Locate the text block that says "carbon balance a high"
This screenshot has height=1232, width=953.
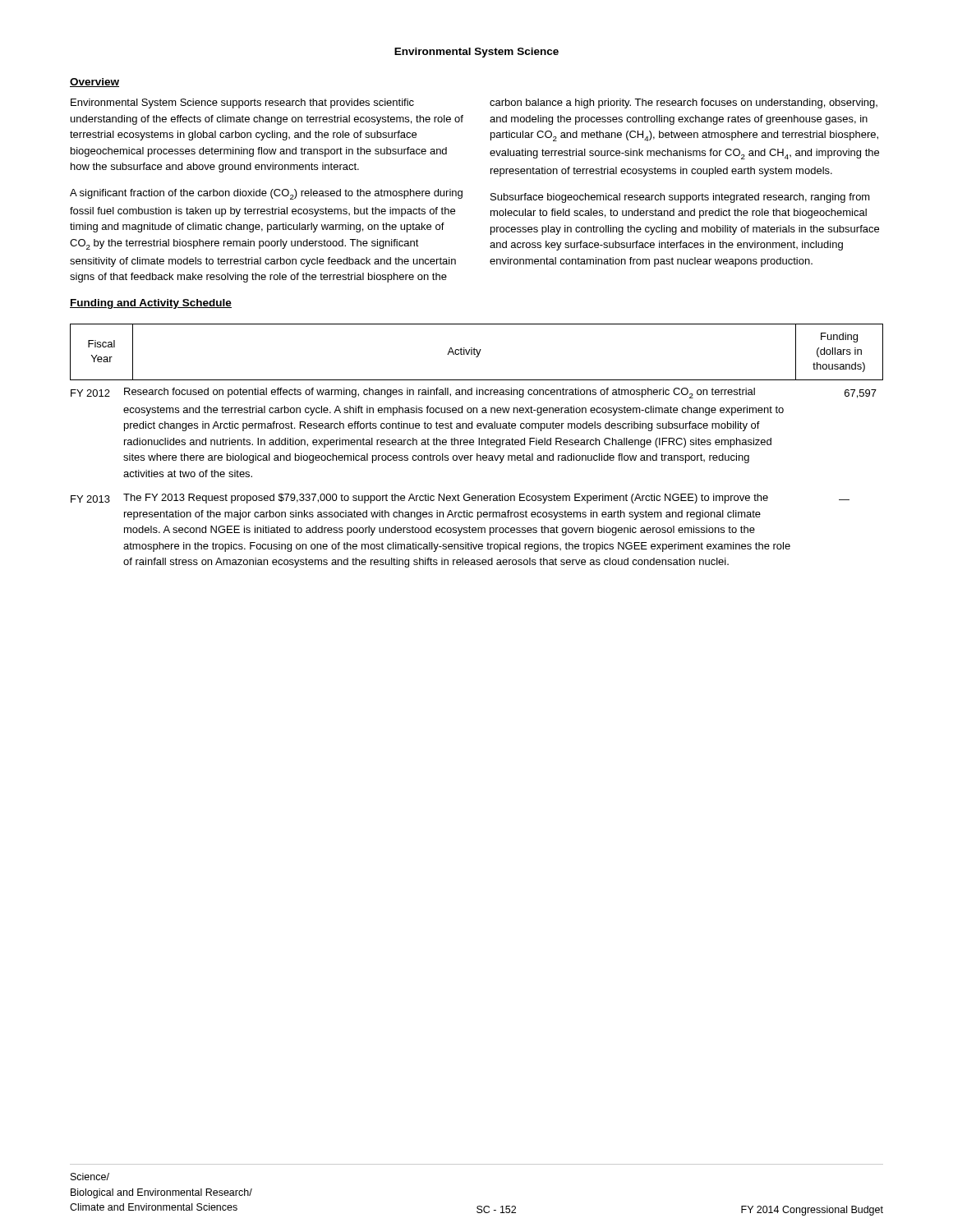685,137
